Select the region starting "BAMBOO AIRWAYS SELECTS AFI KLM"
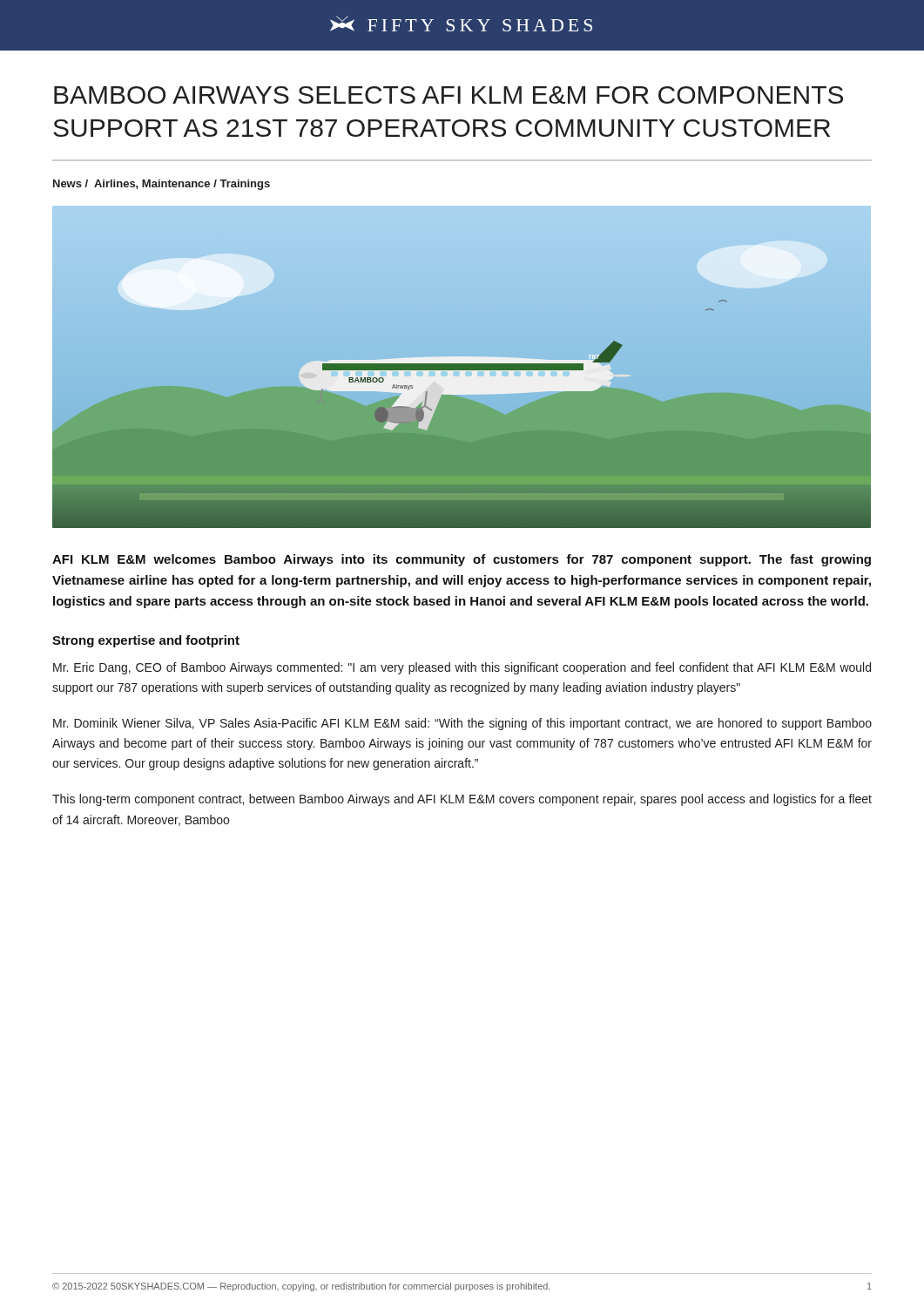This screenshot has width=924, height=1307. (x=462, y=120)
